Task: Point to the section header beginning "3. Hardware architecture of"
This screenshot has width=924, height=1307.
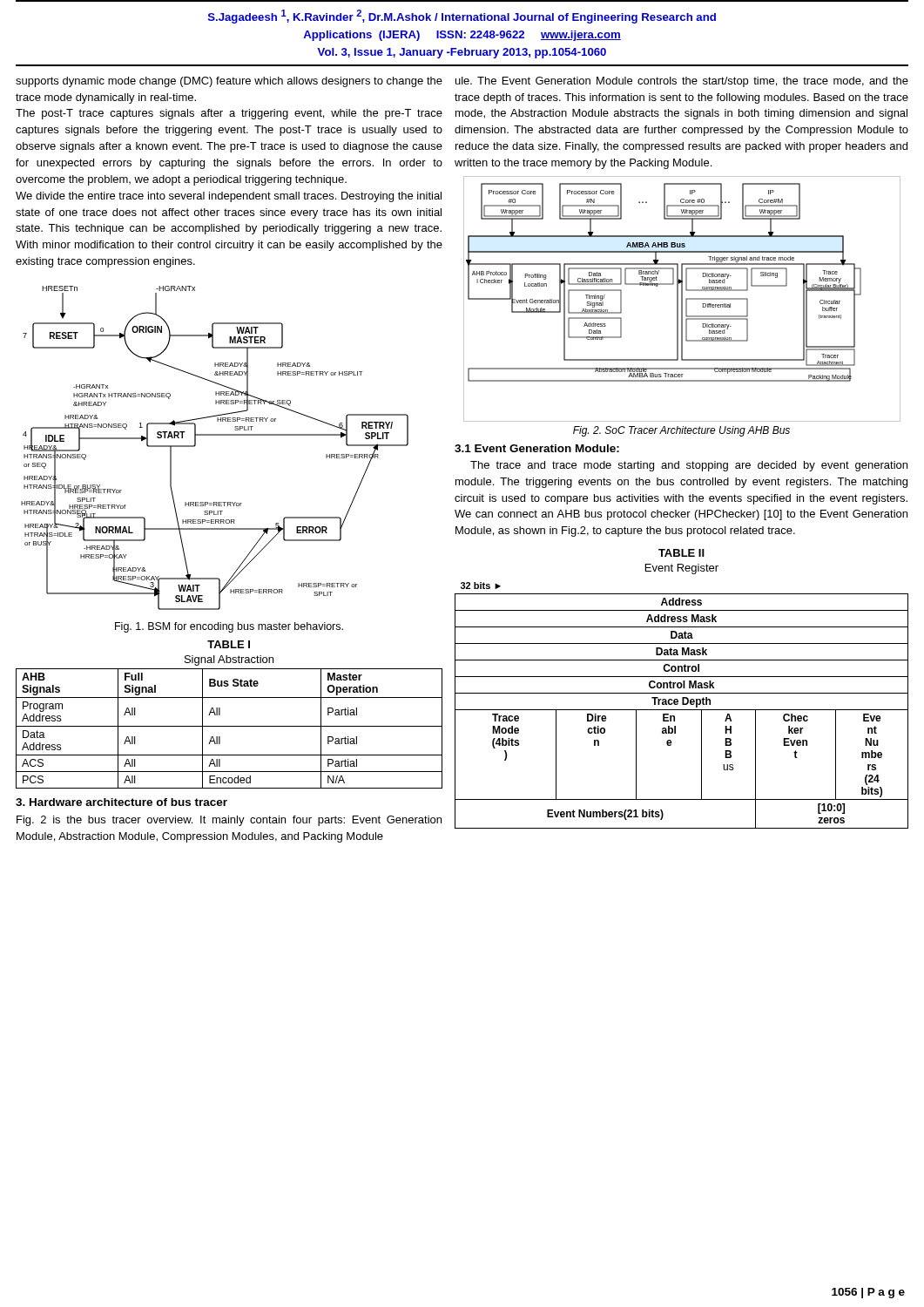Action: pyautogui.click(x=122, y=802)
